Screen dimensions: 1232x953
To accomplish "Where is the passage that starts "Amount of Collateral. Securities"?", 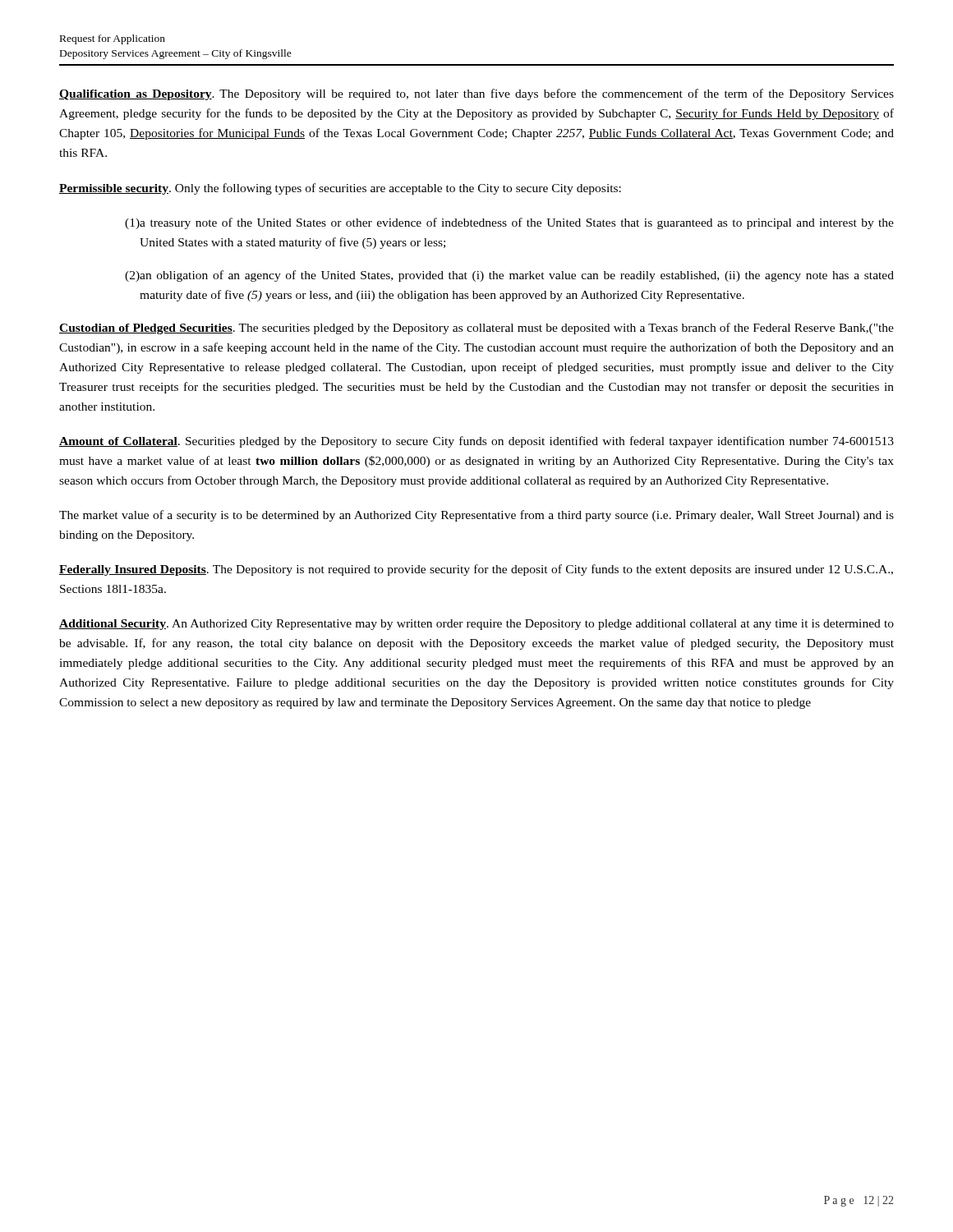I will pos(476,461).
